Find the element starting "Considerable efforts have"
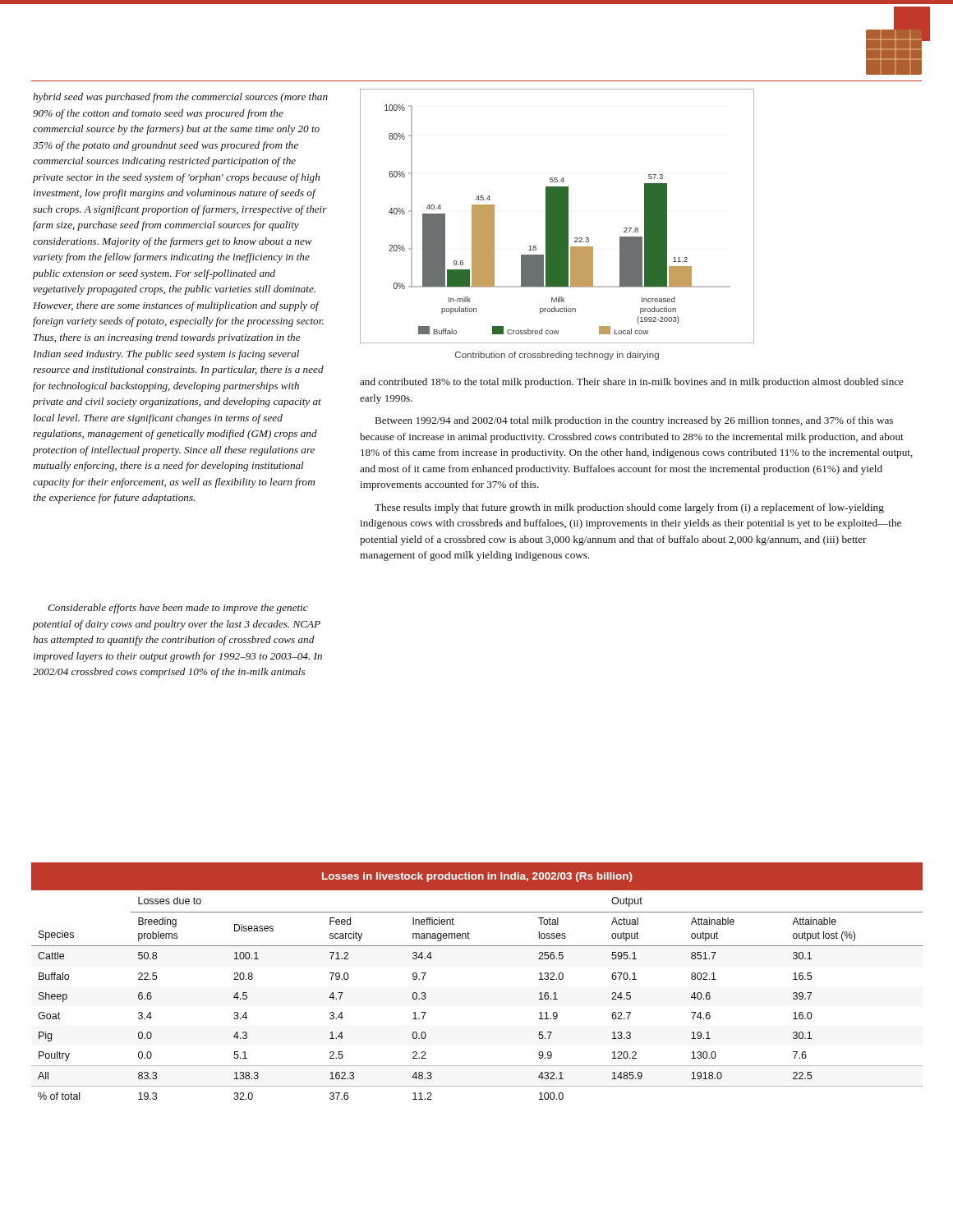953x1232 pixels. click(x=181, y=640)
